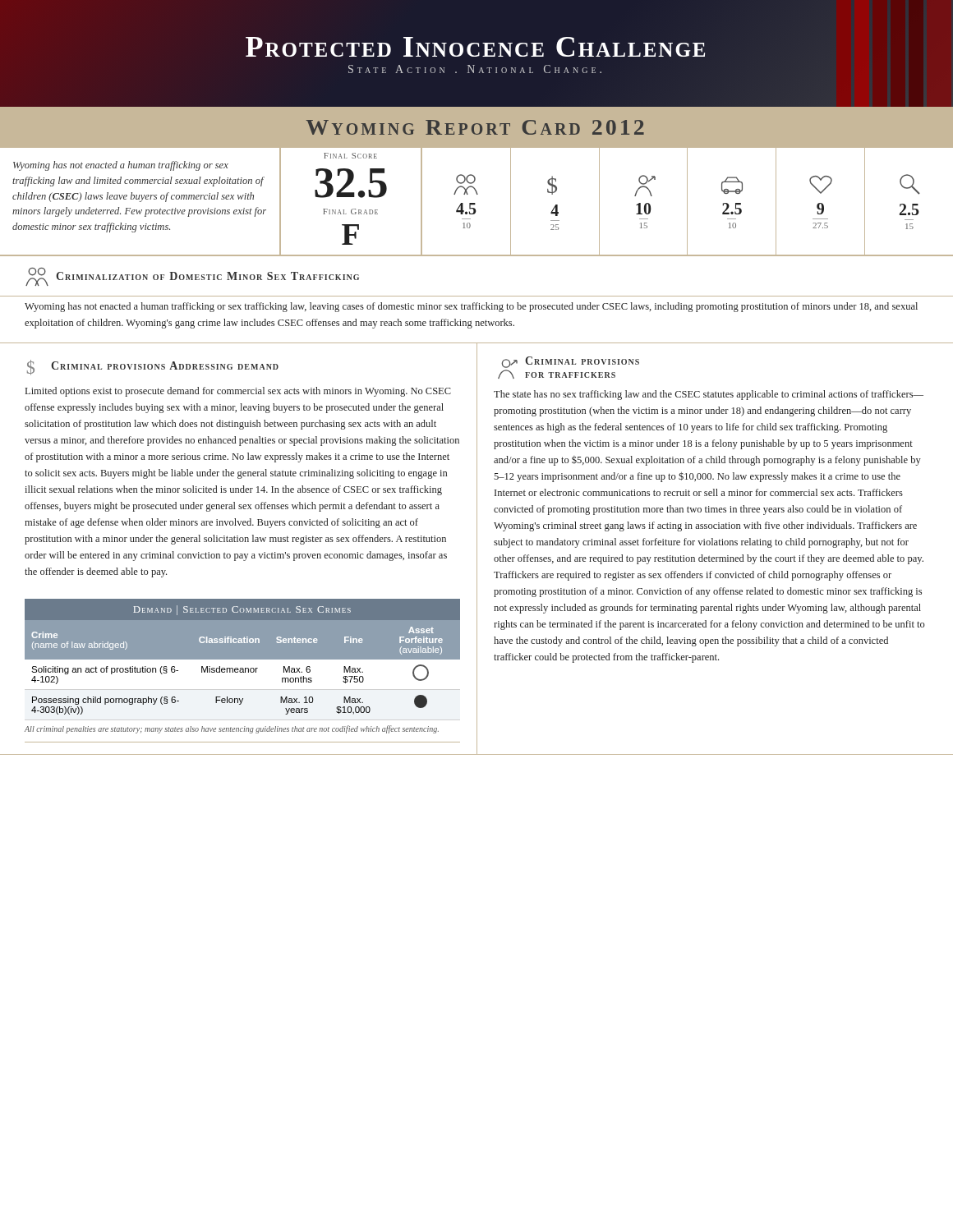Find the block starting "$ Criminal provisions Addressing"
The image size is (953, 1232).
click(242, 367)
